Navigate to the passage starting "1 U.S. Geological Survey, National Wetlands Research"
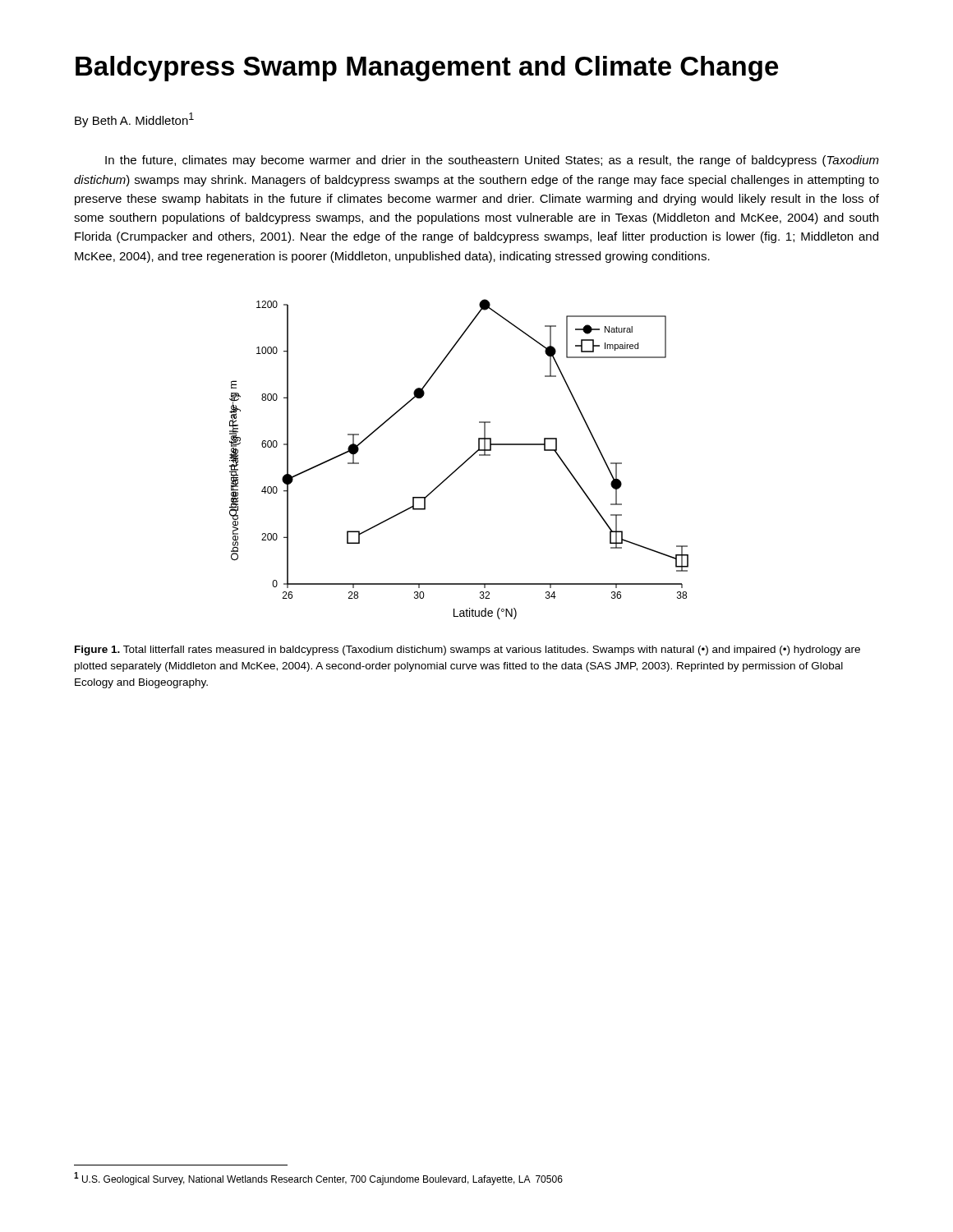Viewport: 953px width, 1232px height. coord(318,1178)
